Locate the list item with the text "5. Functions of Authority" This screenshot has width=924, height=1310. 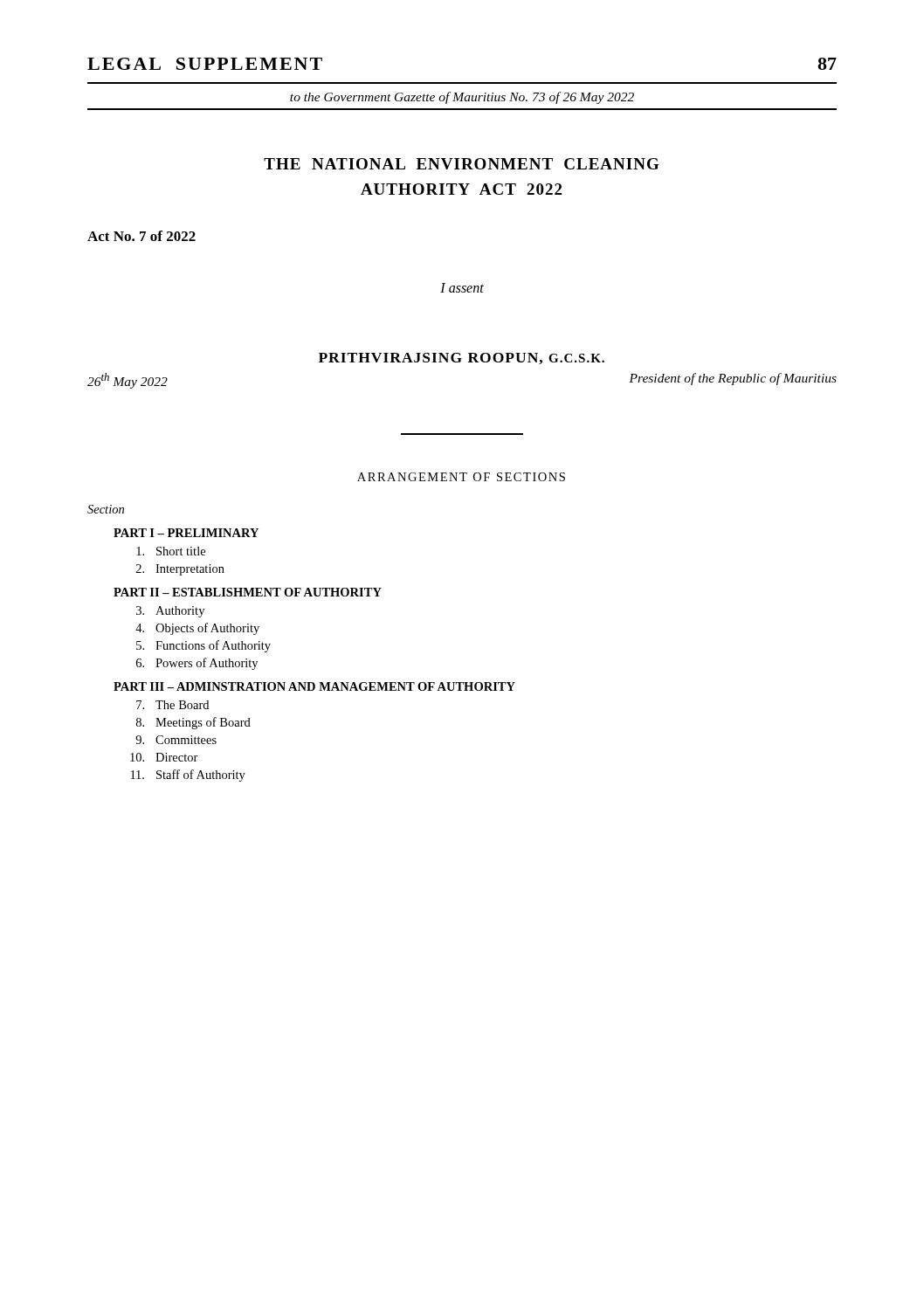click(203, 646)
